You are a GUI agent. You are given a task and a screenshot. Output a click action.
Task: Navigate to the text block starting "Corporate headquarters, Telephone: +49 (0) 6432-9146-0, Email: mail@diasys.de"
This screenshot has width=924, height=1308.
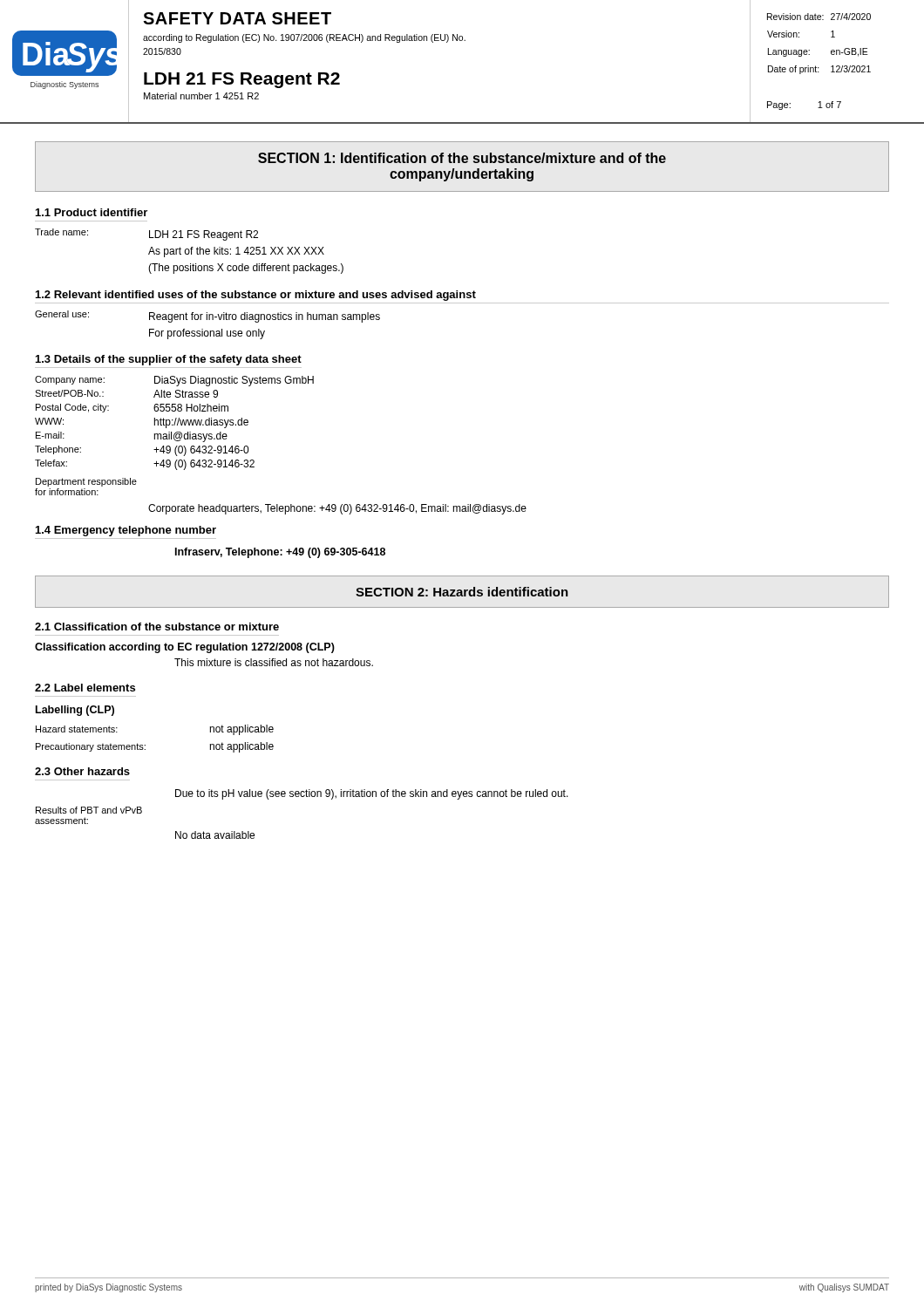(337, 508)
